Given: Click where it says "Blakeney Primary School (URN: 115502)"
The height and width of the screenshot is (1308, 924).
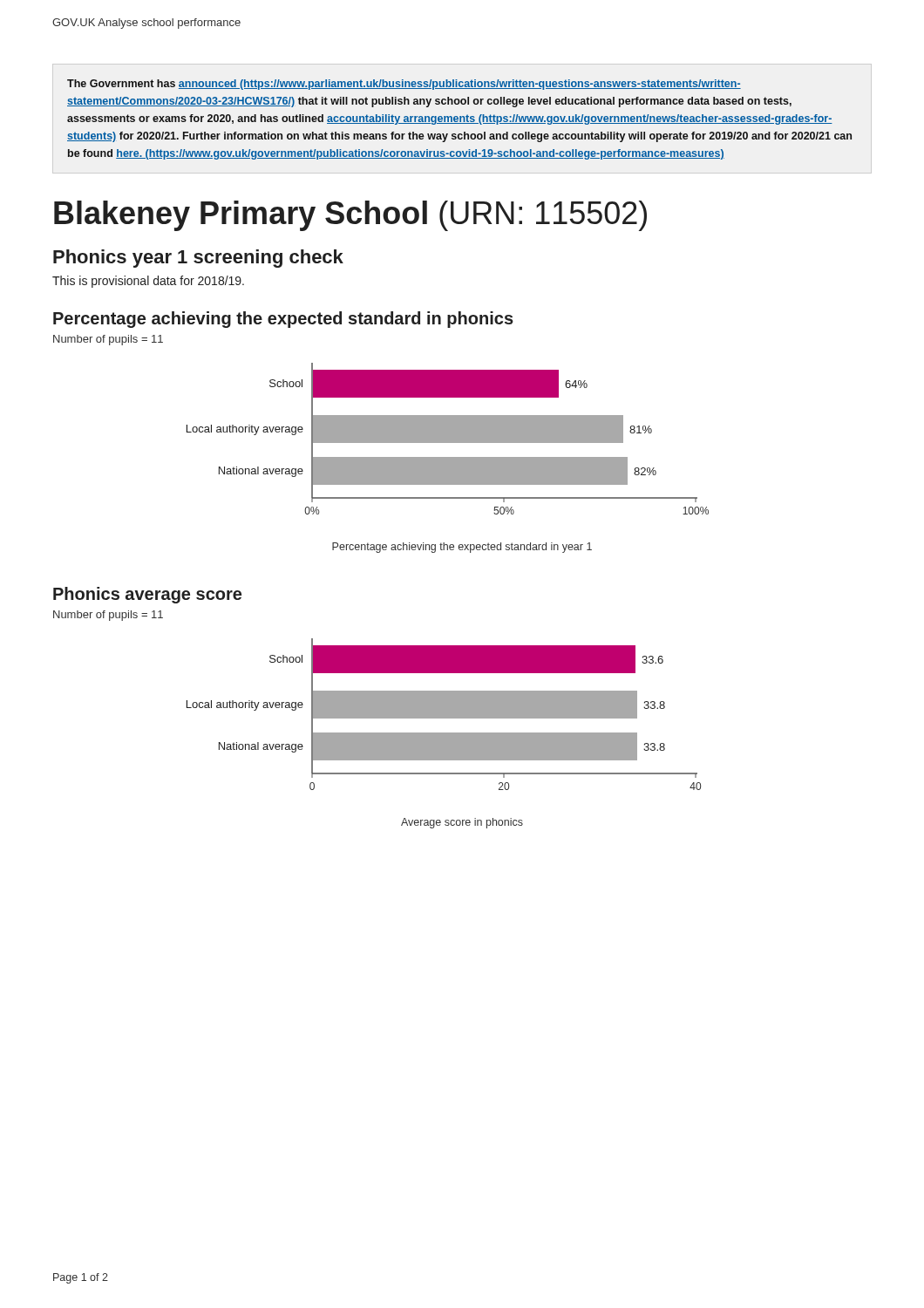Looking at the screenshot, I should 462,213.
